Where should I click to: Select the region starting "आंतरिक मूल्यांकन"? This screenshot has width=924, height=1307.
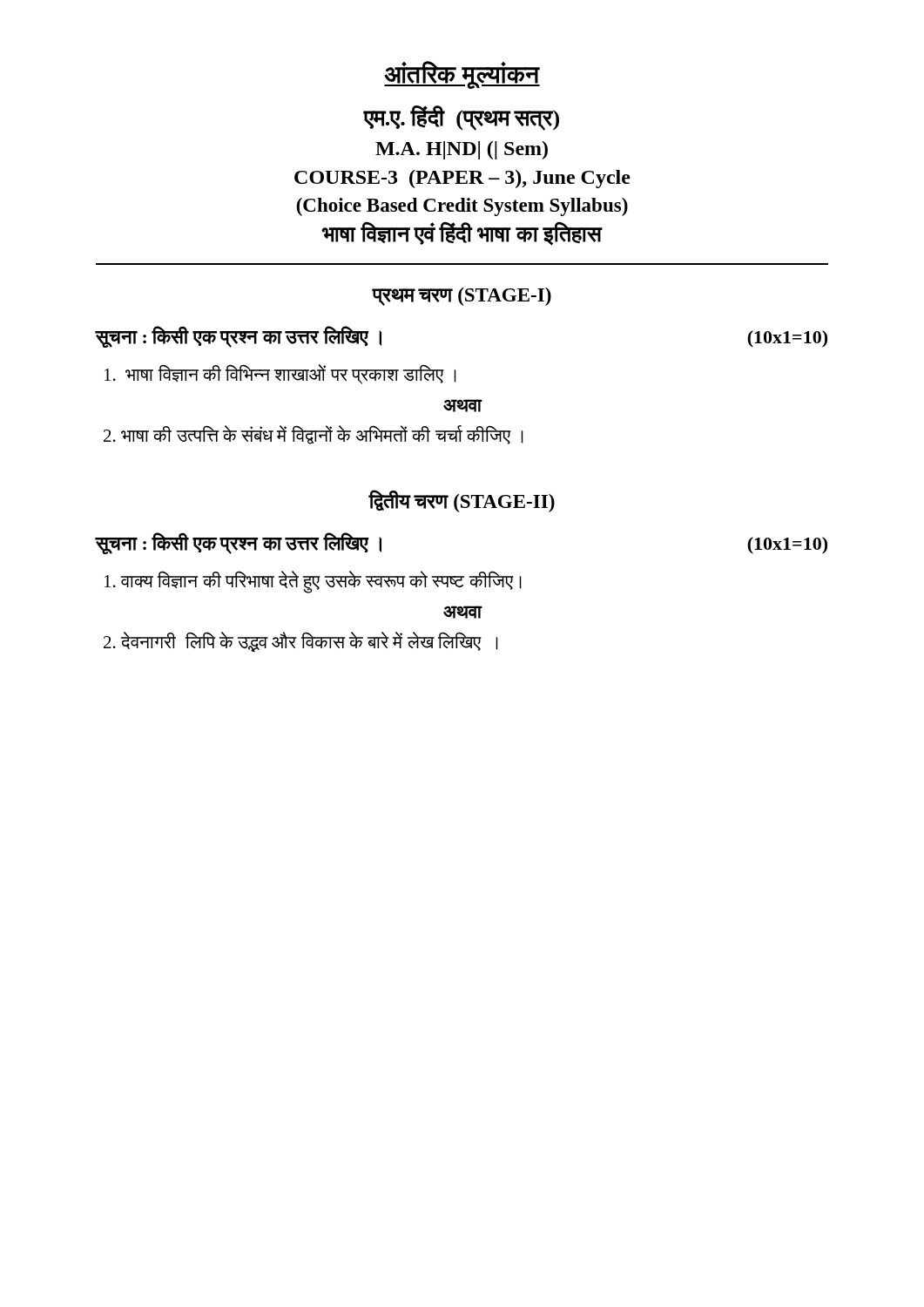pyautogui.click(x=462, y=74)
